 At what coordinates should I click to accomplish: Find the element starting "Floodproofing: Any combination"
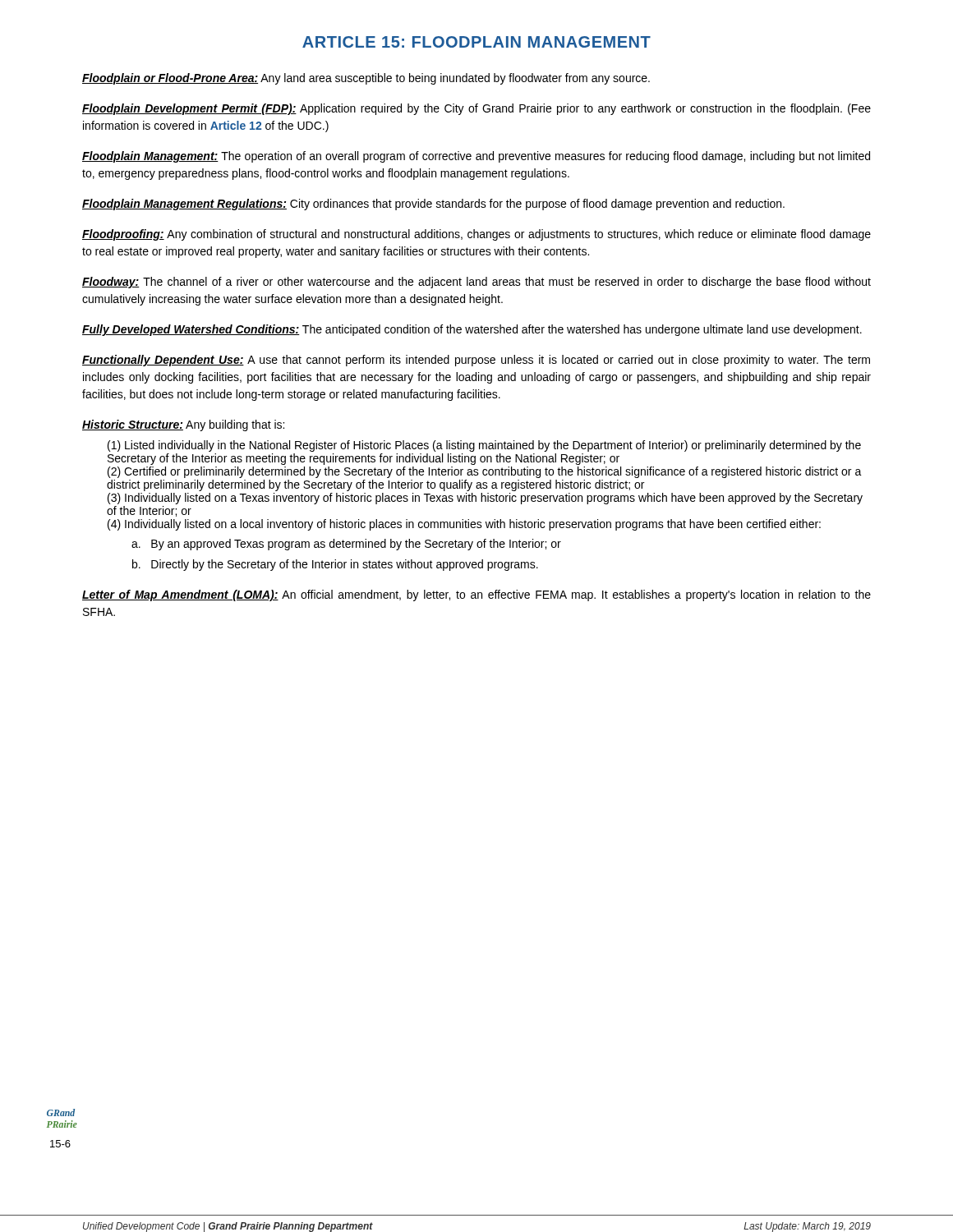pyautogui.click(x=476, y=243)
